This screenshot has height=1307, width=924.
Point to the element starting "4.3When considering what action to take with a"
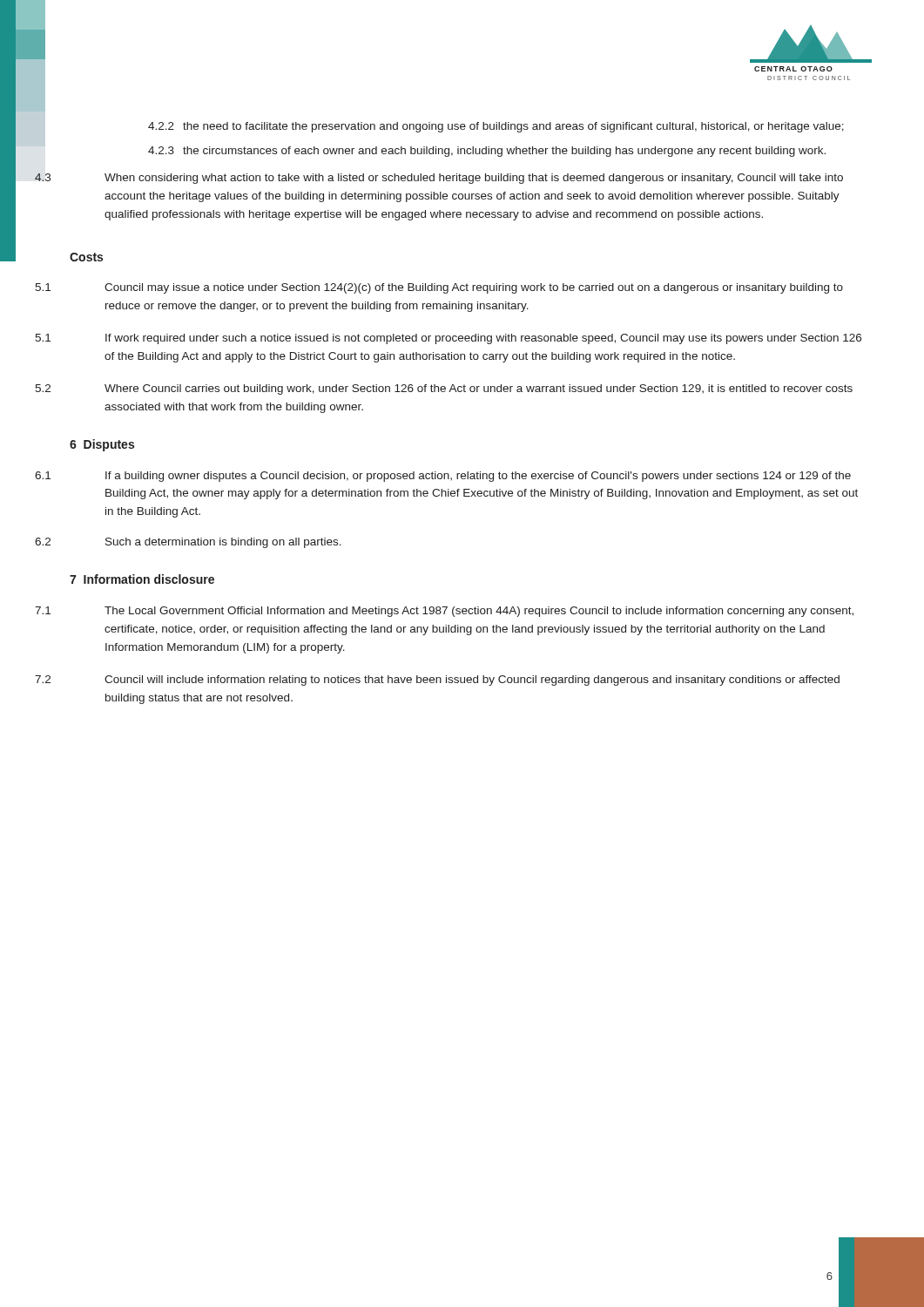[x=474, y=195]
